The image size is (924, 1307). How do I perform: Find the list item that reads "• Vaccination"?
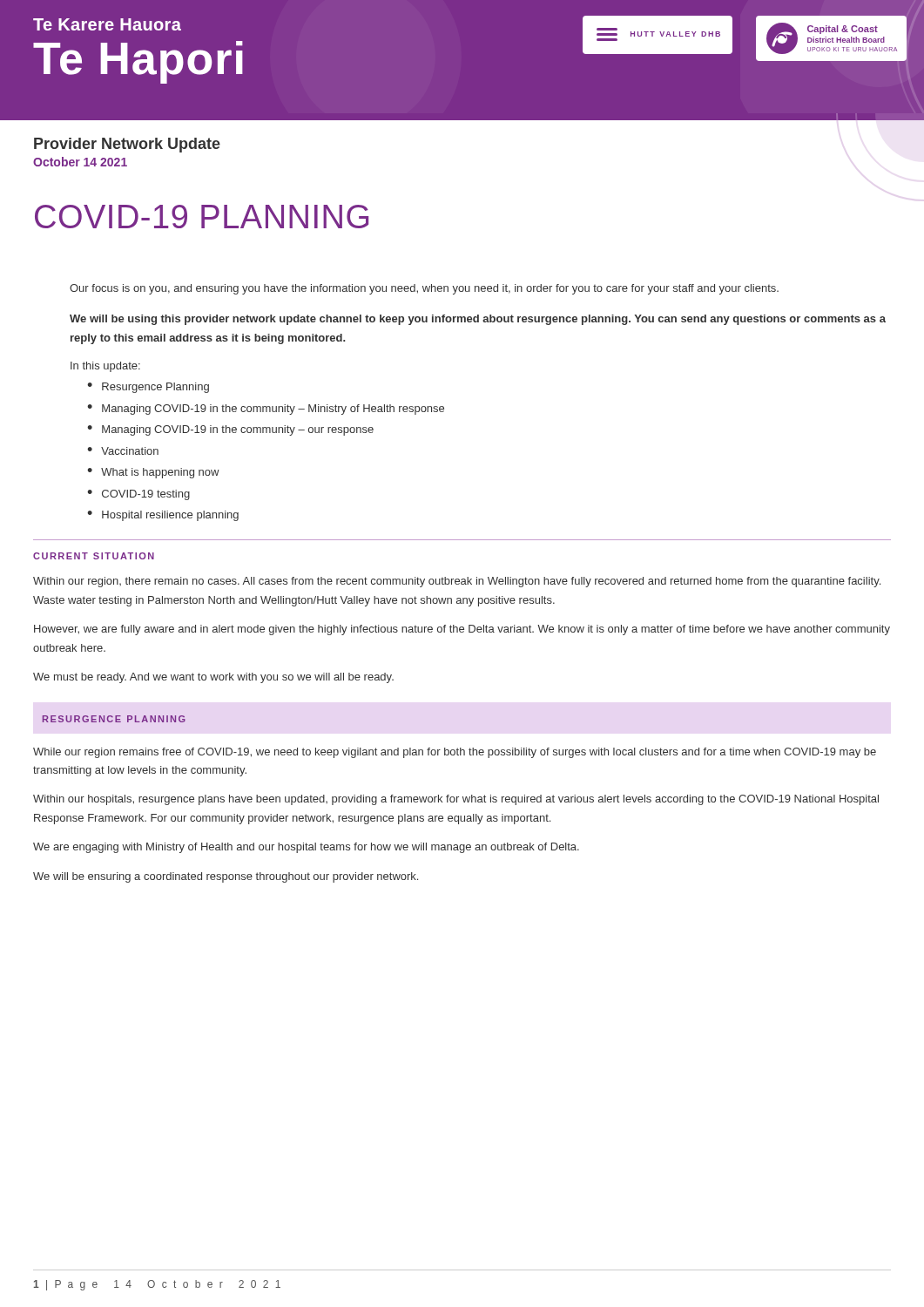coord(123,451)
